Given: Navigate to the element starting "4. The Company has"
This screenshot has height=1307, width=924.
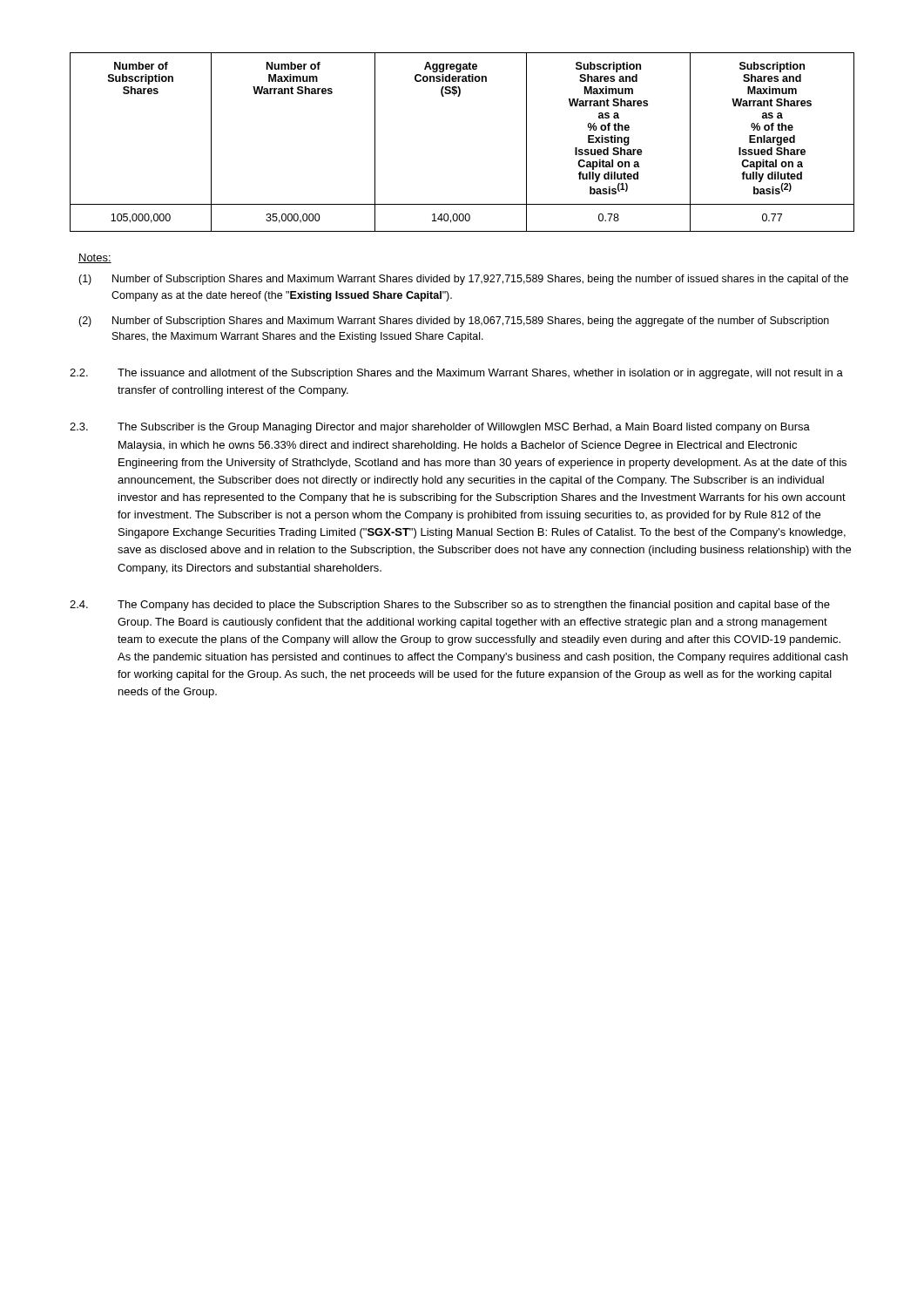Looking at the screenshot, I should pos(462,648).
